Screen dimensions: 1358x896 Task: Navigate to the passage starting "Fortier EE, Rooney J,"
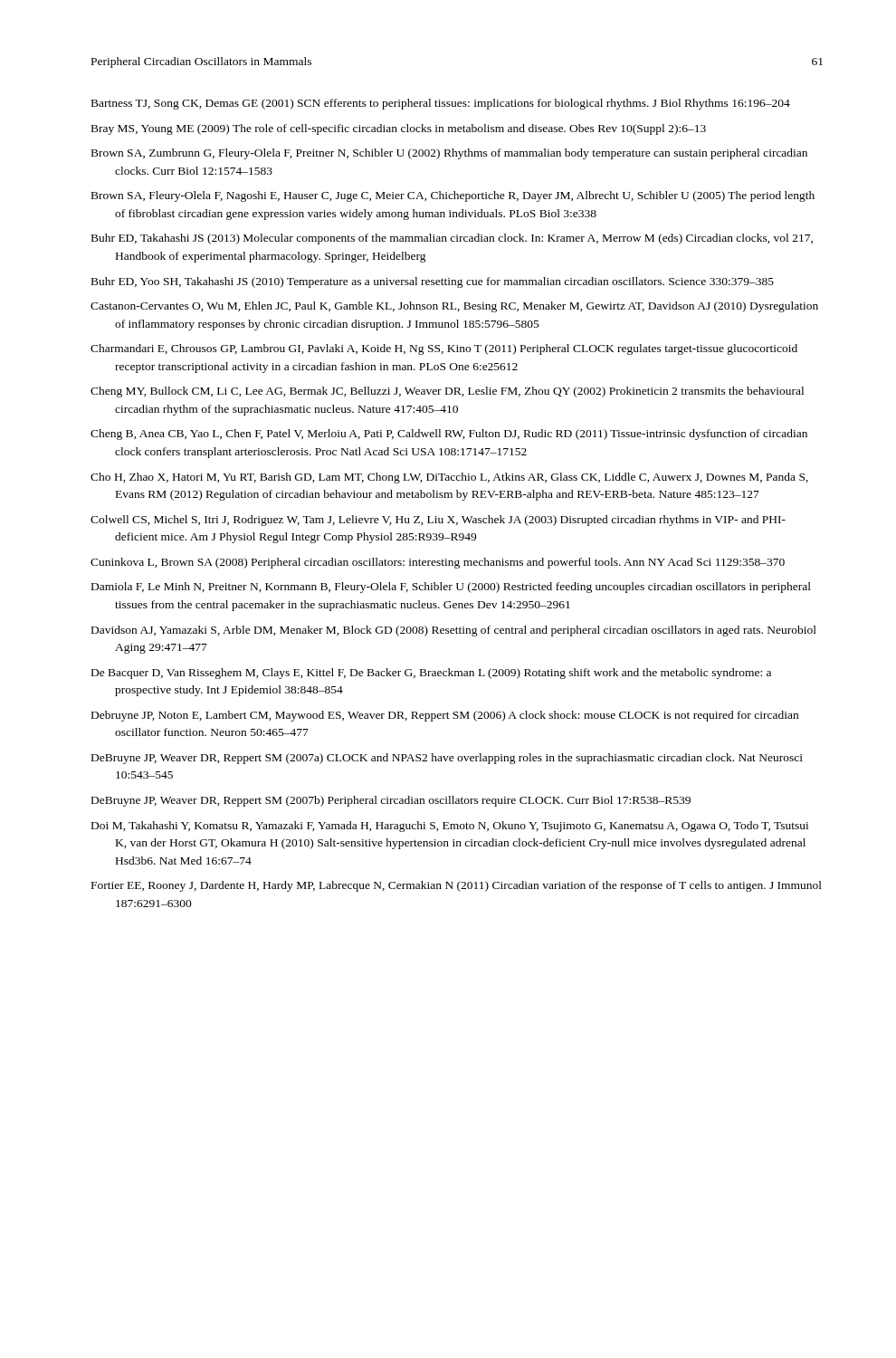pos(456,894)
